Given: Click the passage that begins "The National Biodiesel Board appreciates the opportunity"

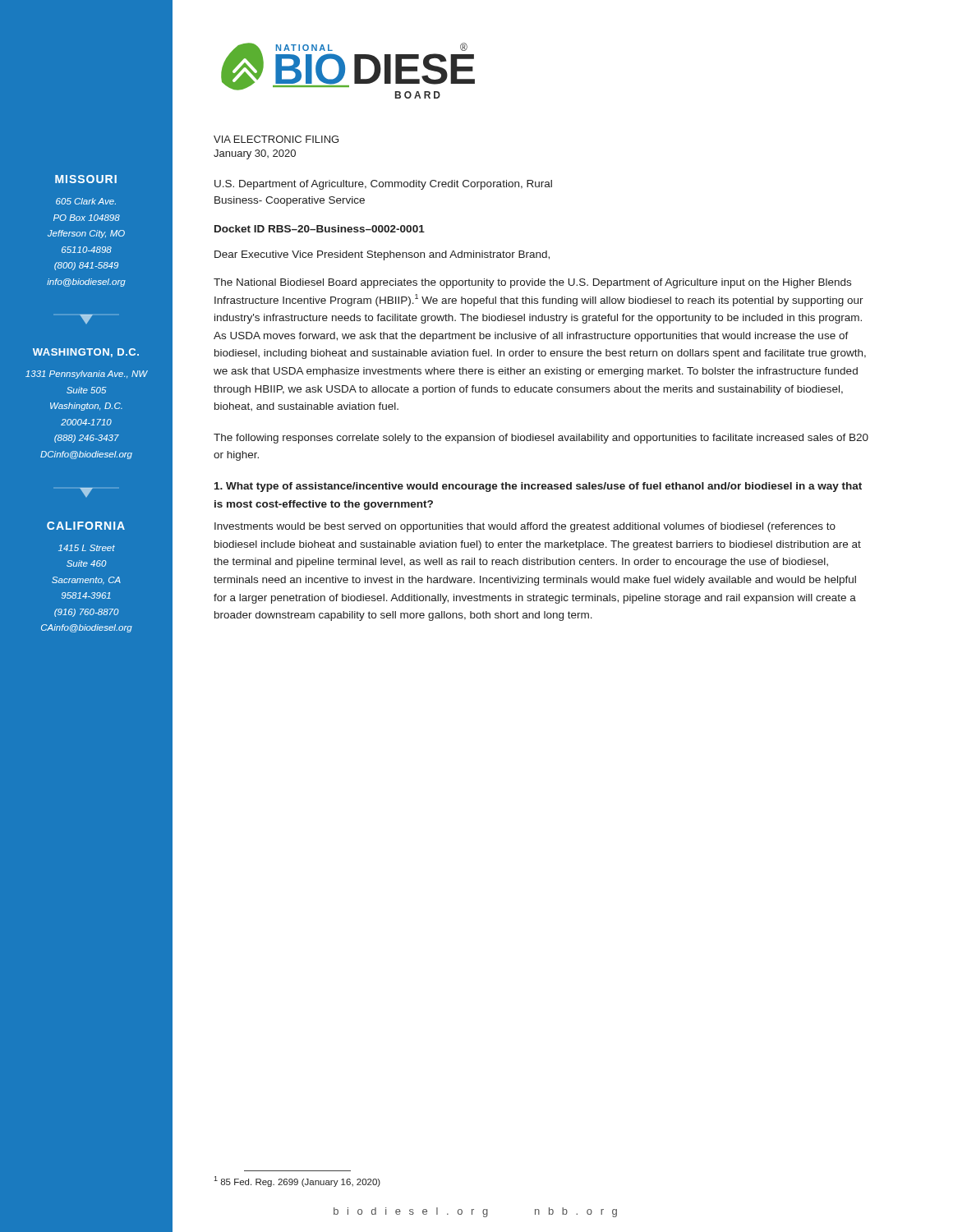Looking at the screenshot, I should (540, 344).
